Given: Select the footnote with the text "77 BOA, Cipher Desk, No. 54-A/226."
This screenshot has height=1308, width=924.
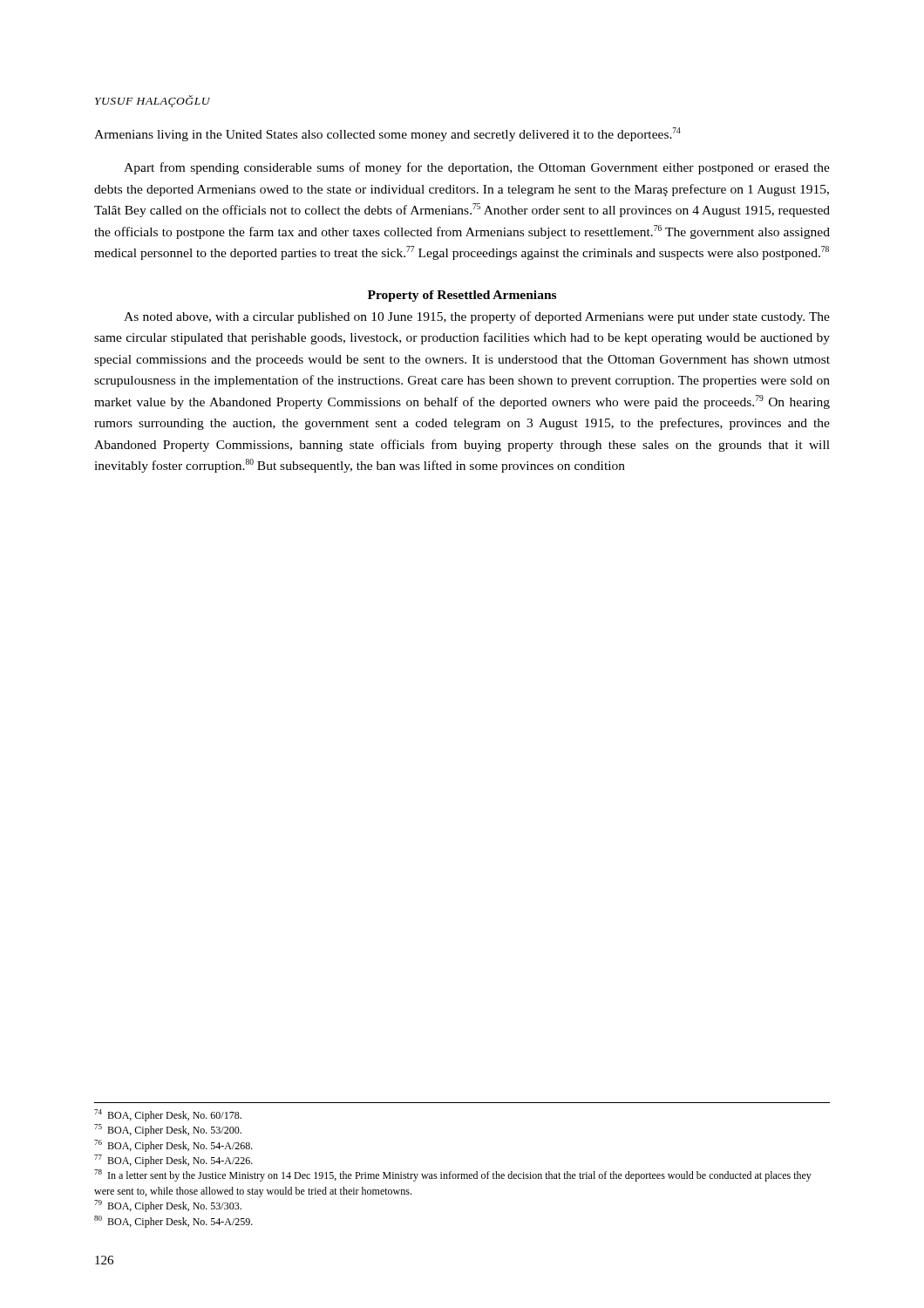Looking at the screenshot, I should click(x=173, y=1161).
